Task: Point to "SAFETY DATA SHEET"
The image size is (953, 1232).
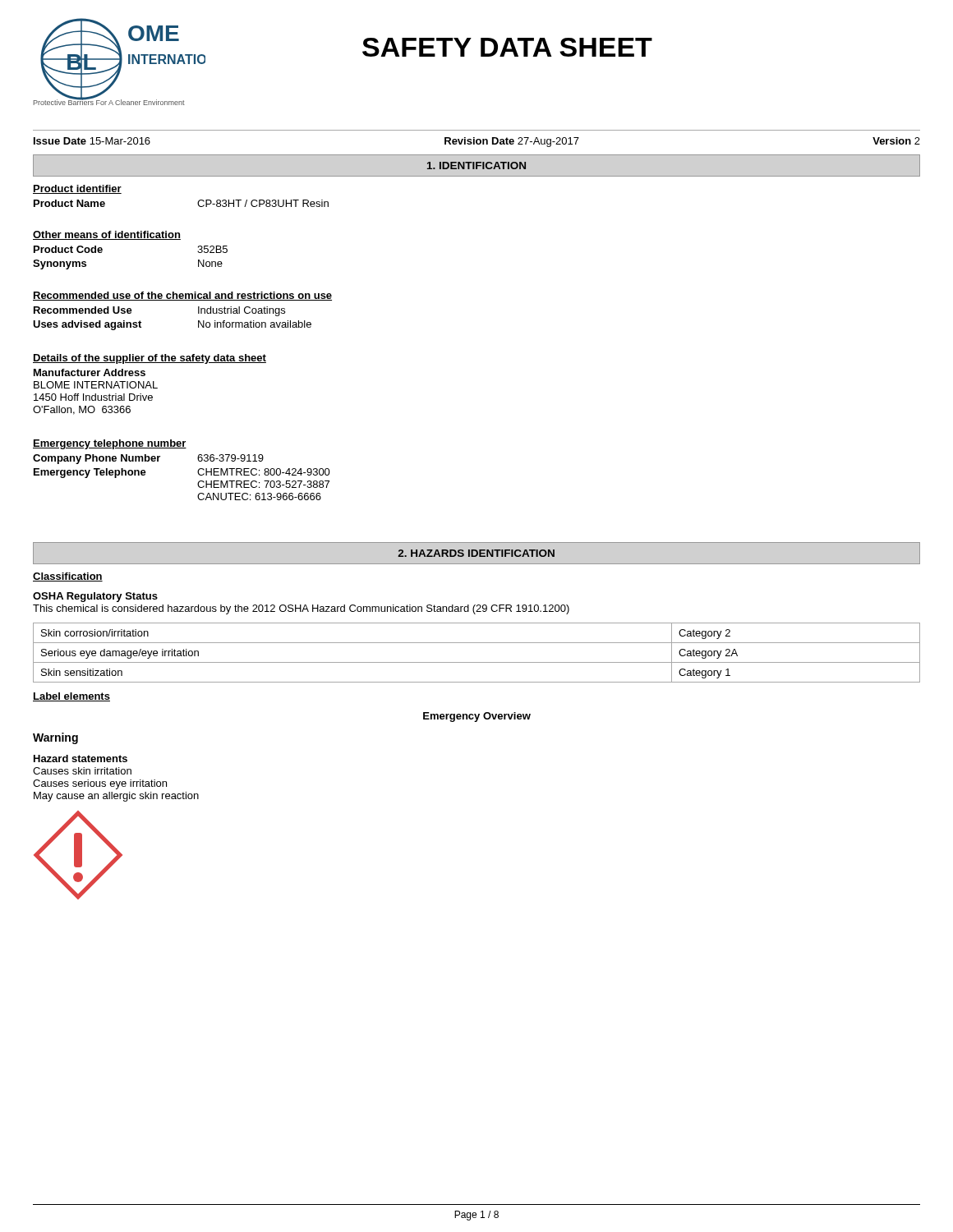Action: [x=507, y=47]
